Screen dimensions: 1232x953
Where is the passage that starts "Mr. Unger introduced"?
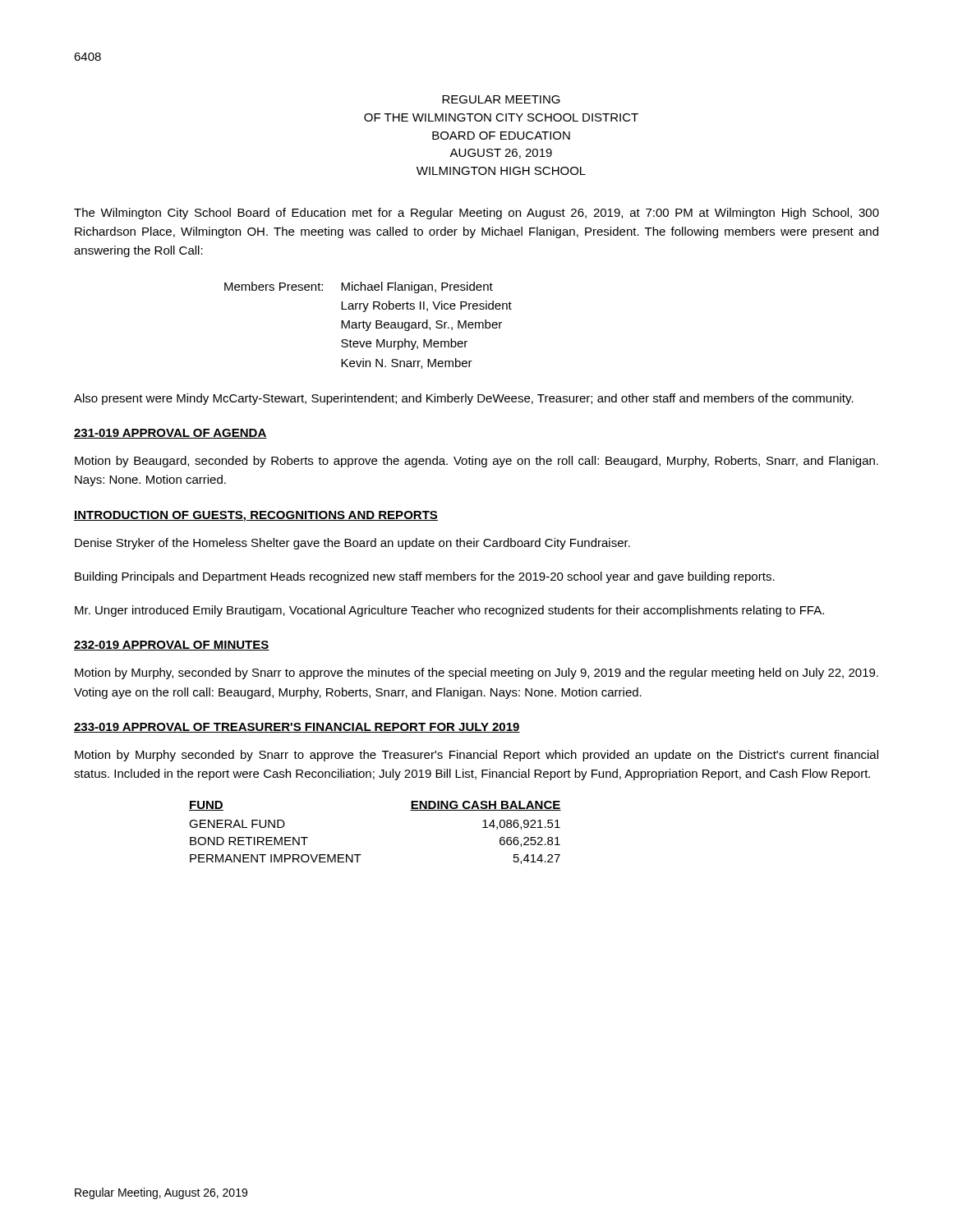tap(450, 610)
